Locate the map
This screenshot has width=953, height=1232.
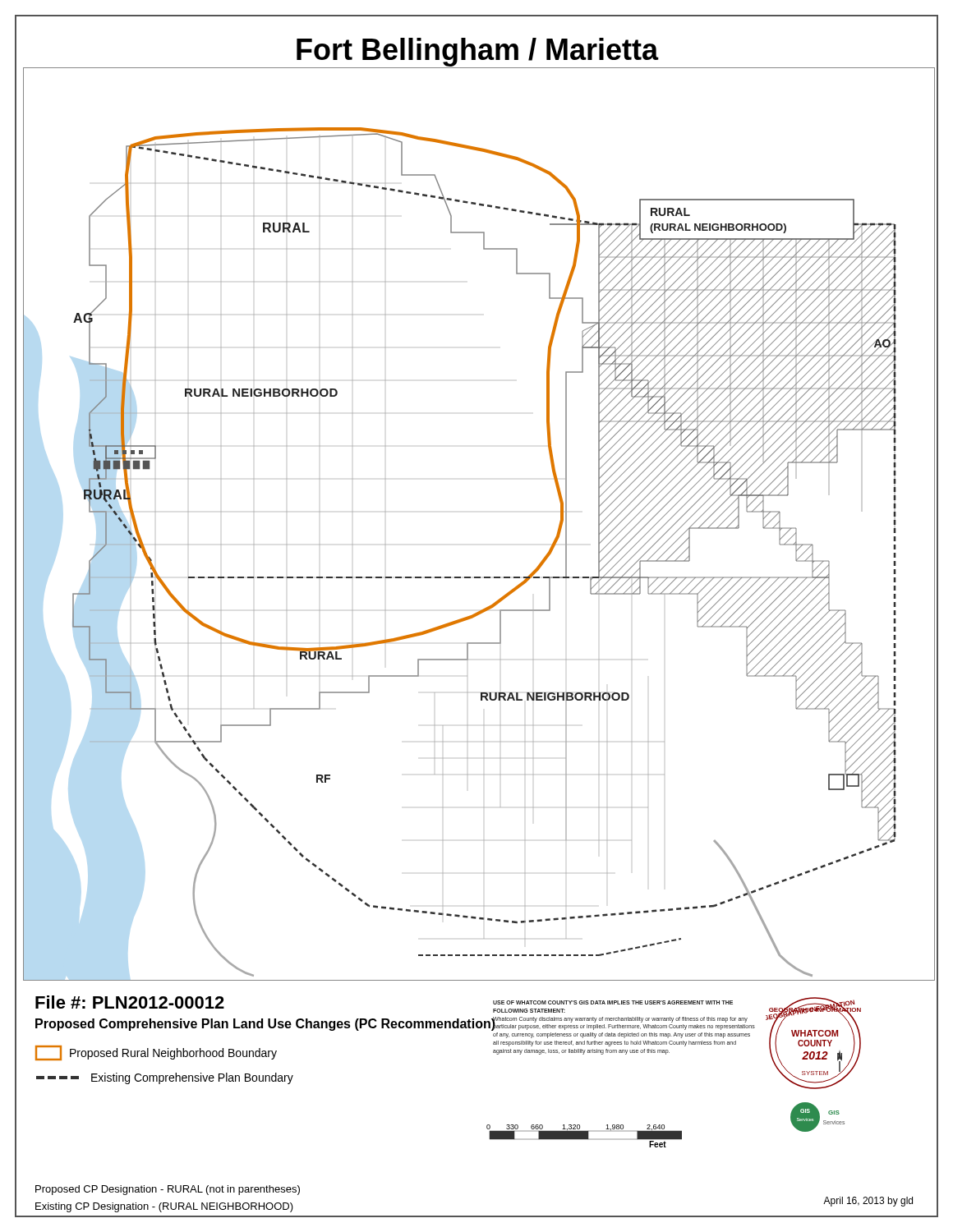coord(479,524)
